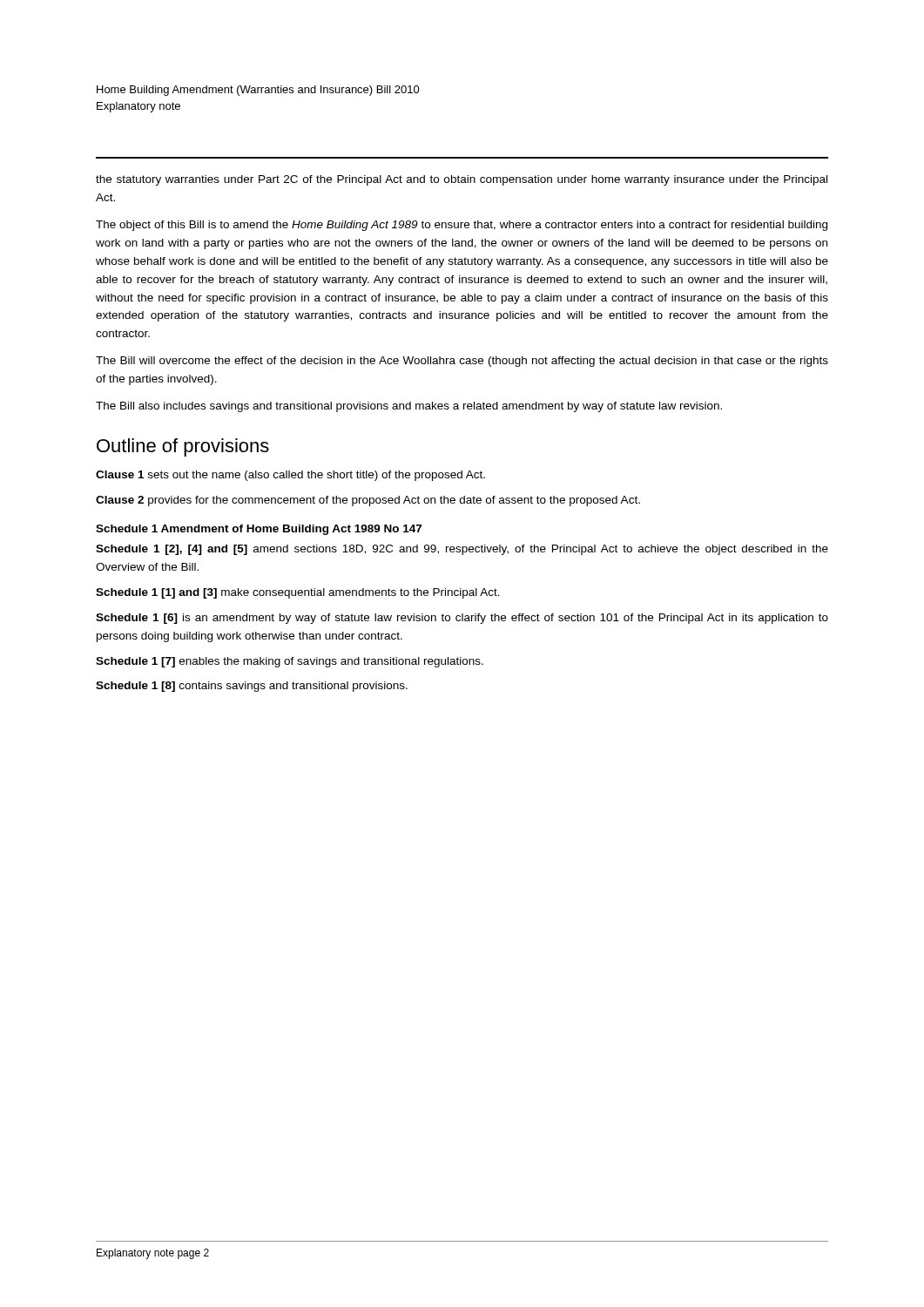Click the passage that begins "Schedule 1 [2], [4] and"
Image resolution: width=924 pixels, height=1307 pixels.
[462, 558]
